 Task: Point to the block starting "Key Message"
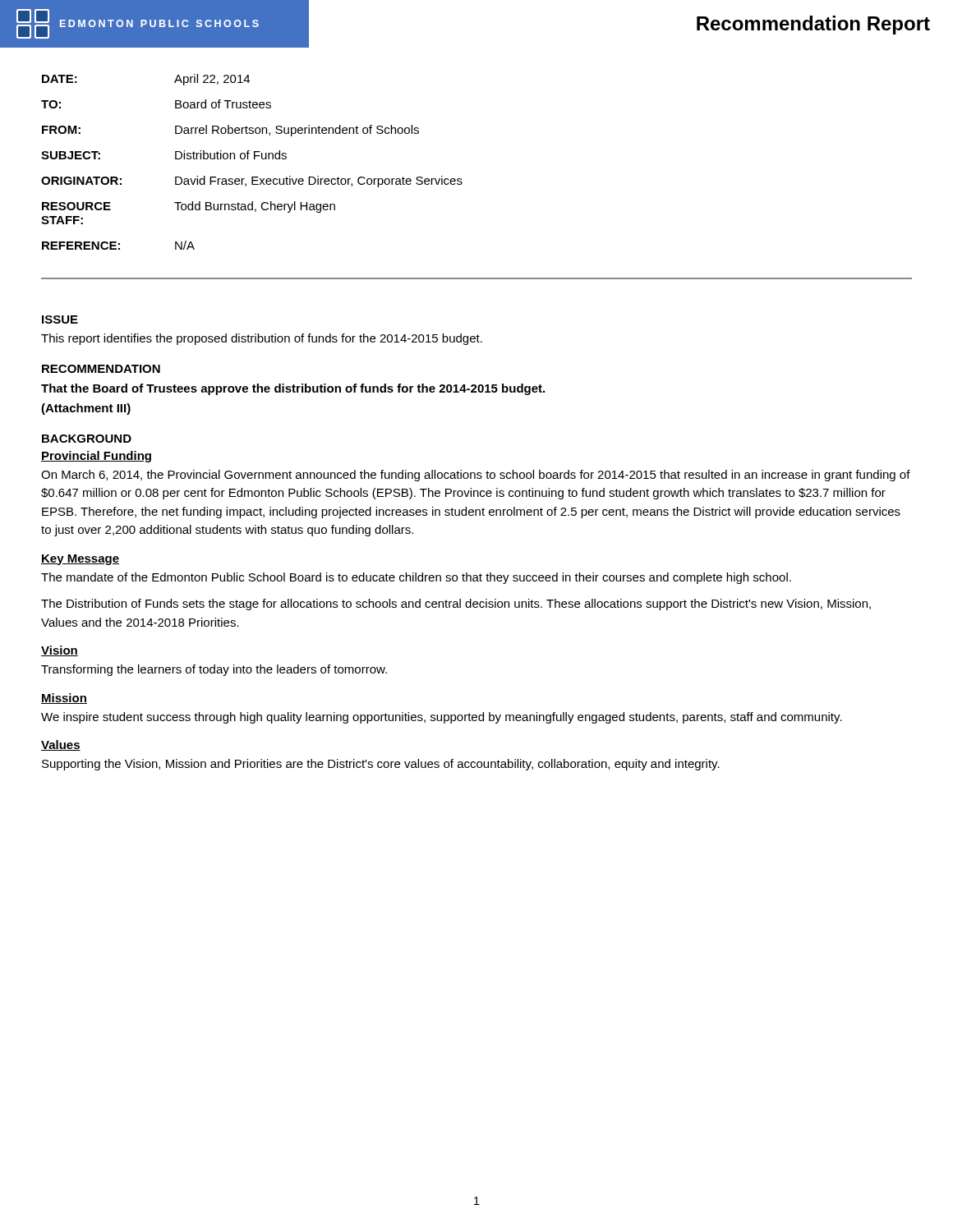point(80,558)
